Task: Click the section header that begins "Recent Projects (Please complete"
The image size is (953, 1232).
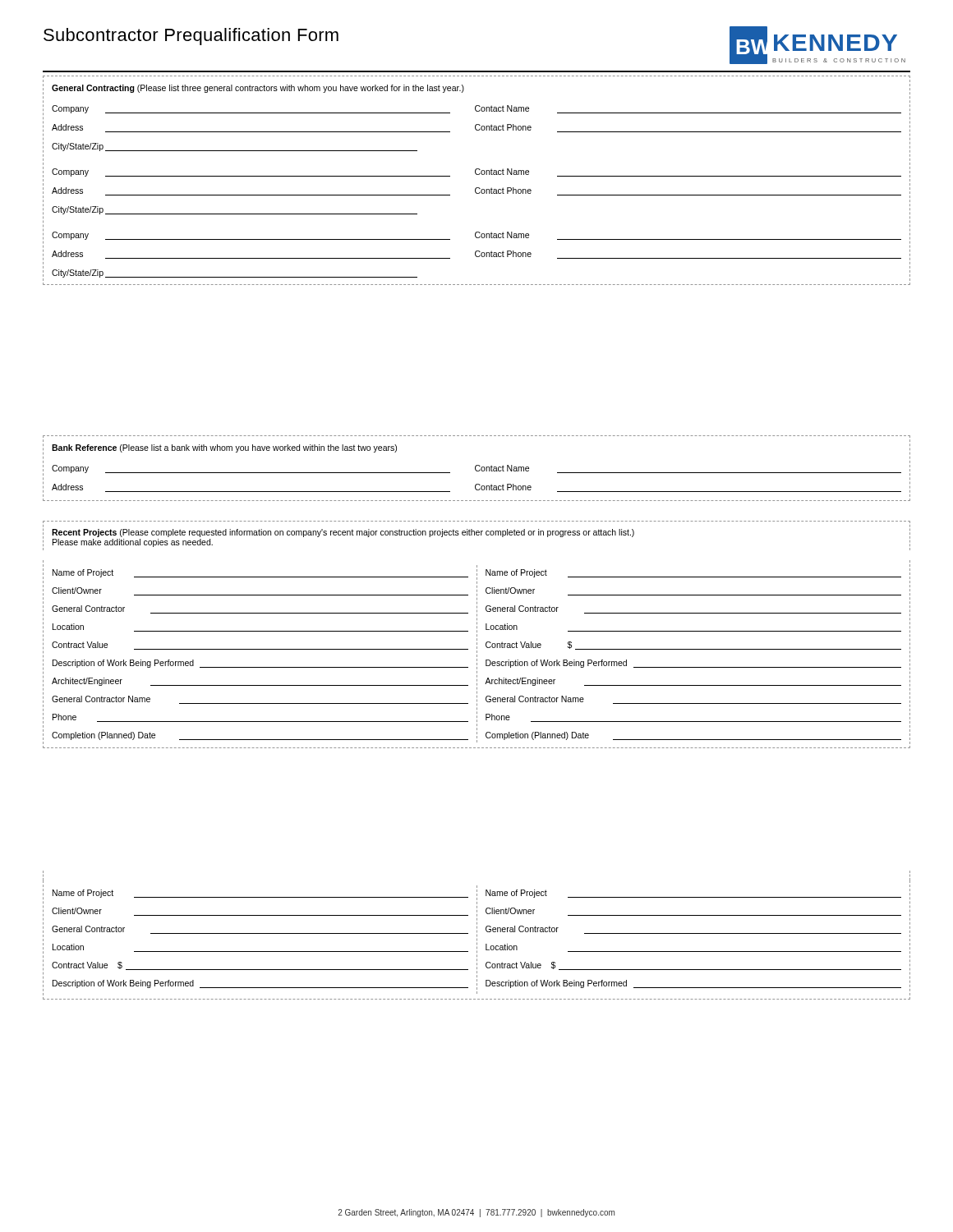Action: click(343, 537)
